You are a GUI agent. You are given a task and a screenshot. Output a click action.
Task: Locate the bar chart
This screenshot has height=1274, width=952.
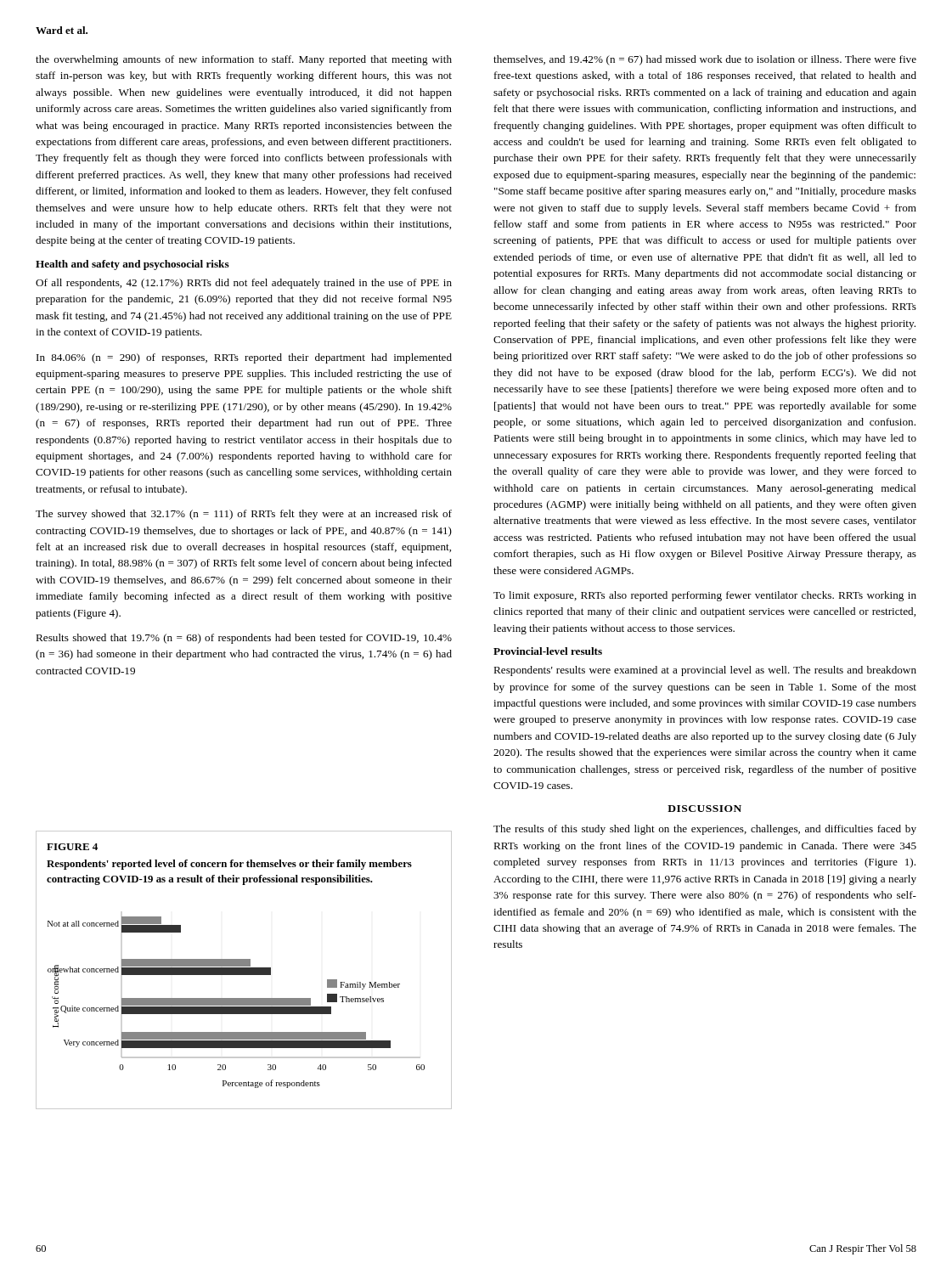pos(244,996)
